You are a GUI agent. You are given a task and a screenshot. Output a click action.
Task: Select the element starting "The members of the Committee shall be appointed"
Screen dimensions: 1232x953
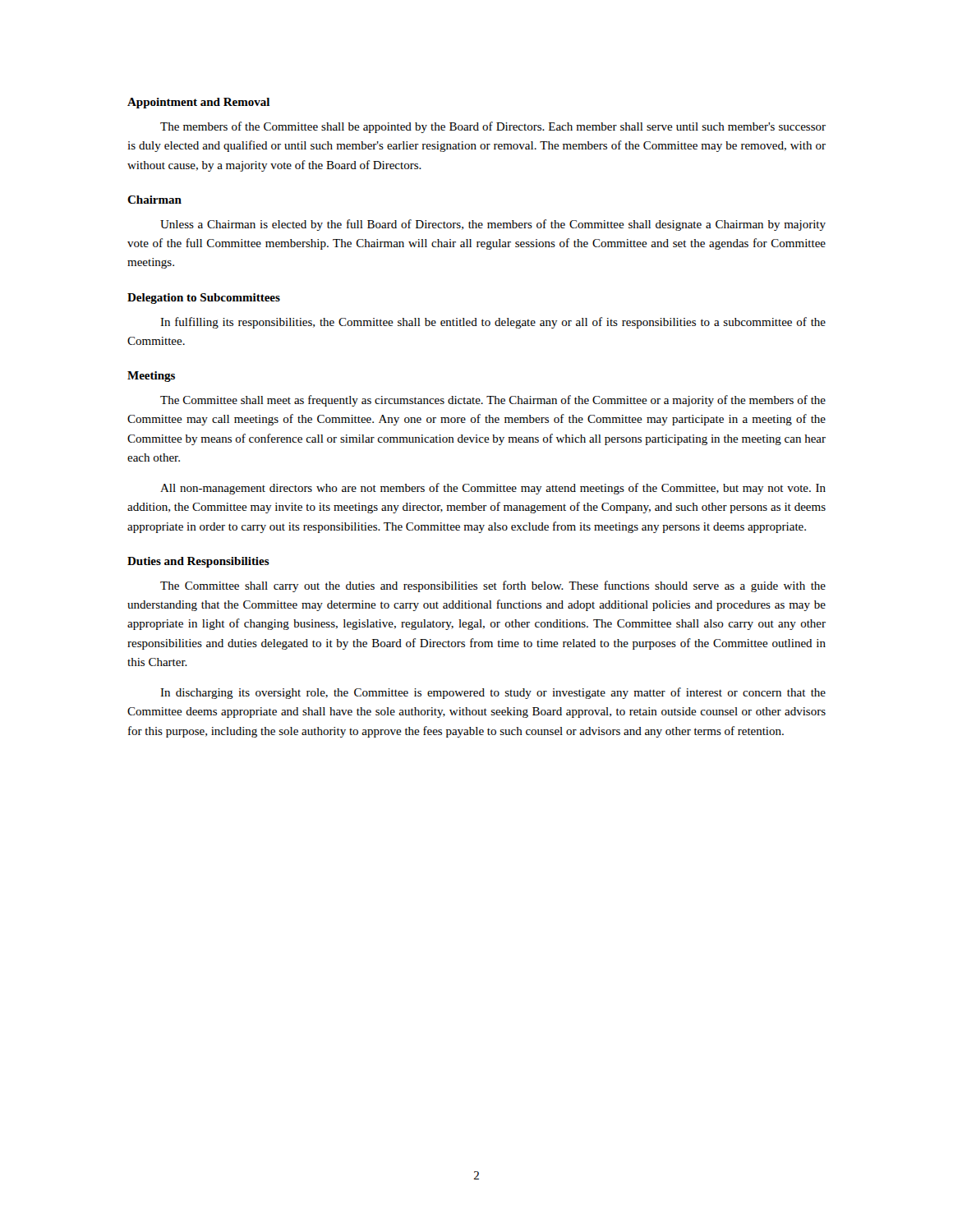pos(476,146)
